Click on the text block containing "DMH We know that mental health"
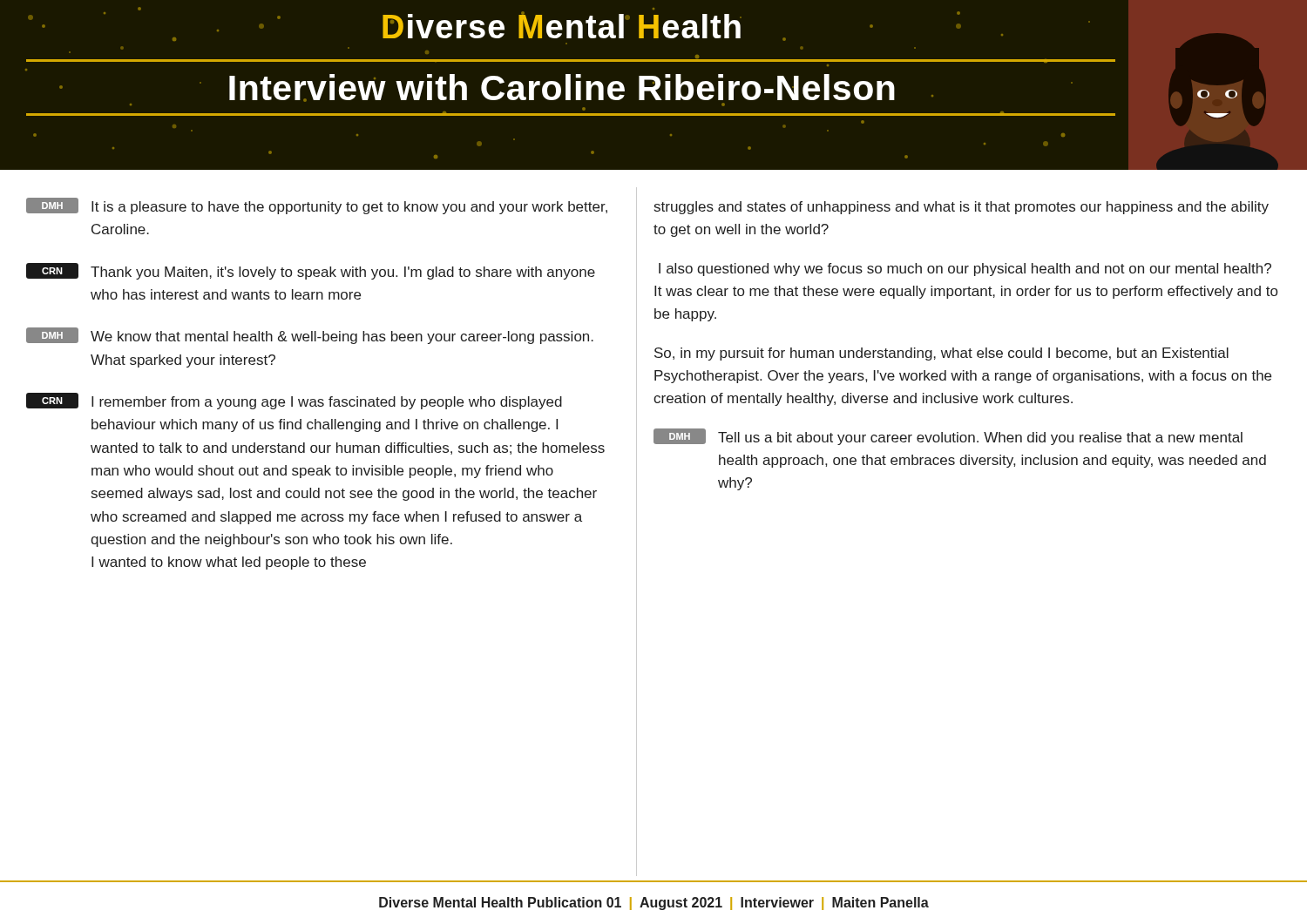 click(318, 349)
